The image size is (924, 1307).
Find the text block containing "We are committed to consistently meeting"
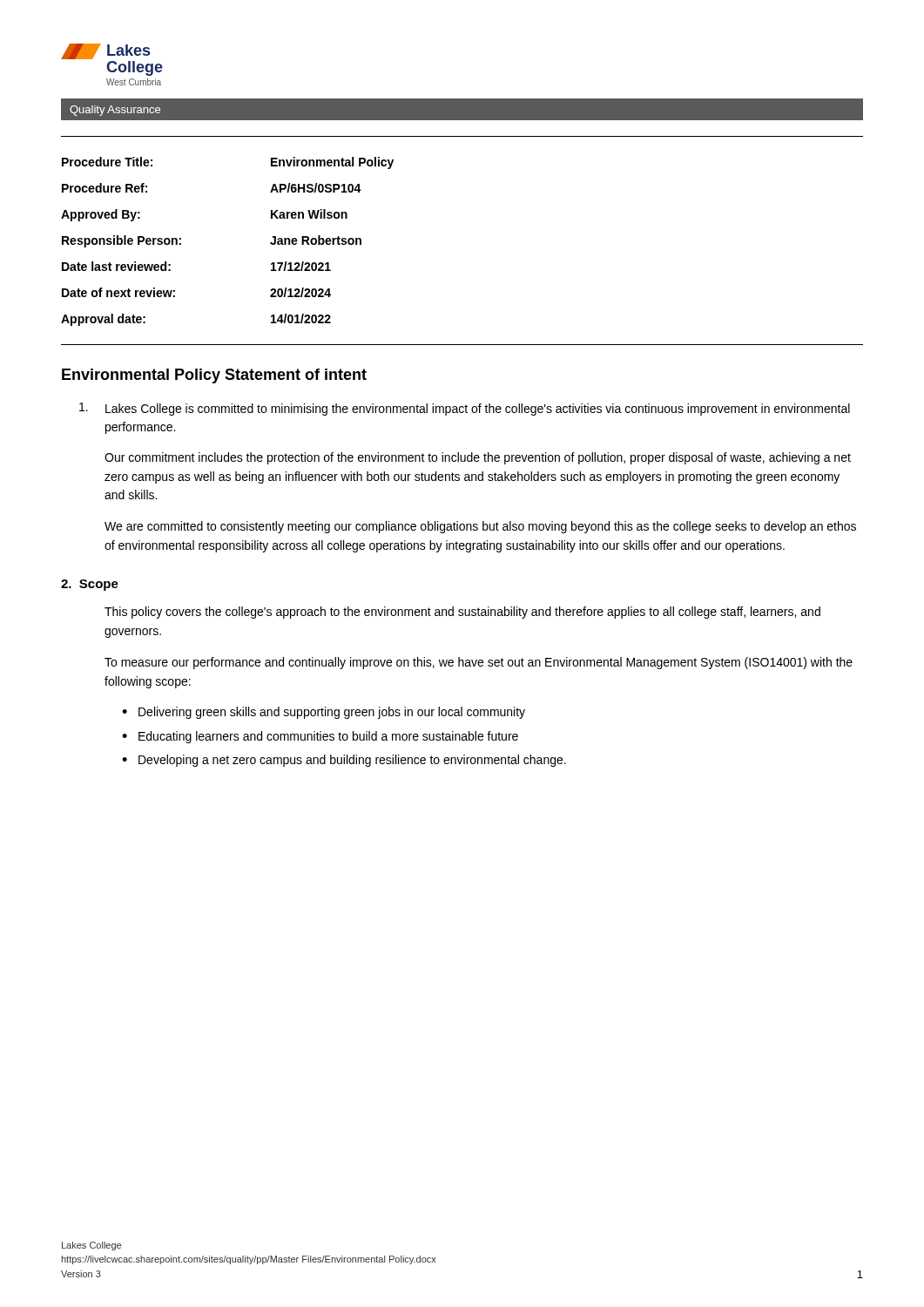(x=481, y=536)
